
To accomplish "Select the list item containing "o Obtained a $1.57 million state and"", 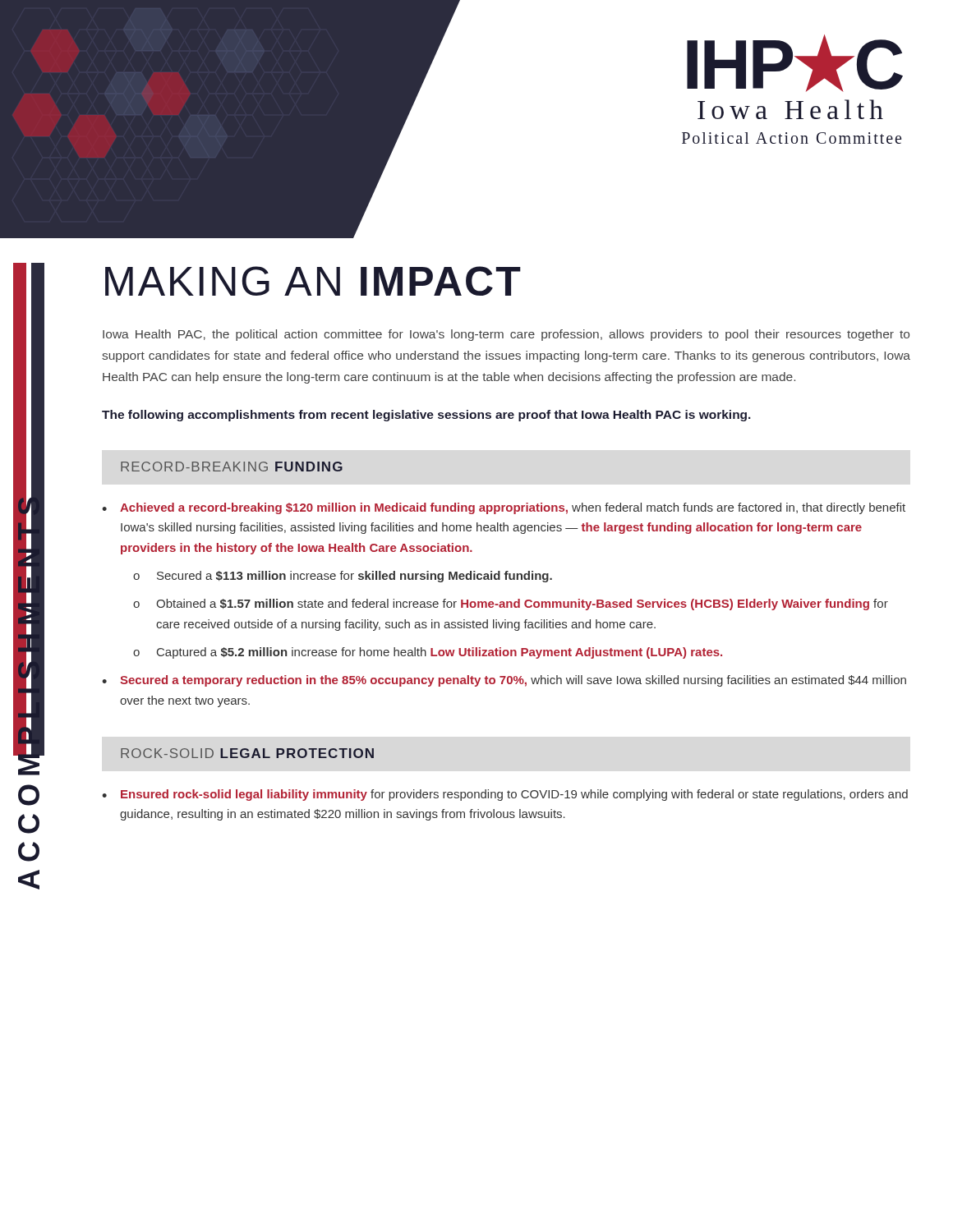I will pyautogui.click(x=510, y=612).
